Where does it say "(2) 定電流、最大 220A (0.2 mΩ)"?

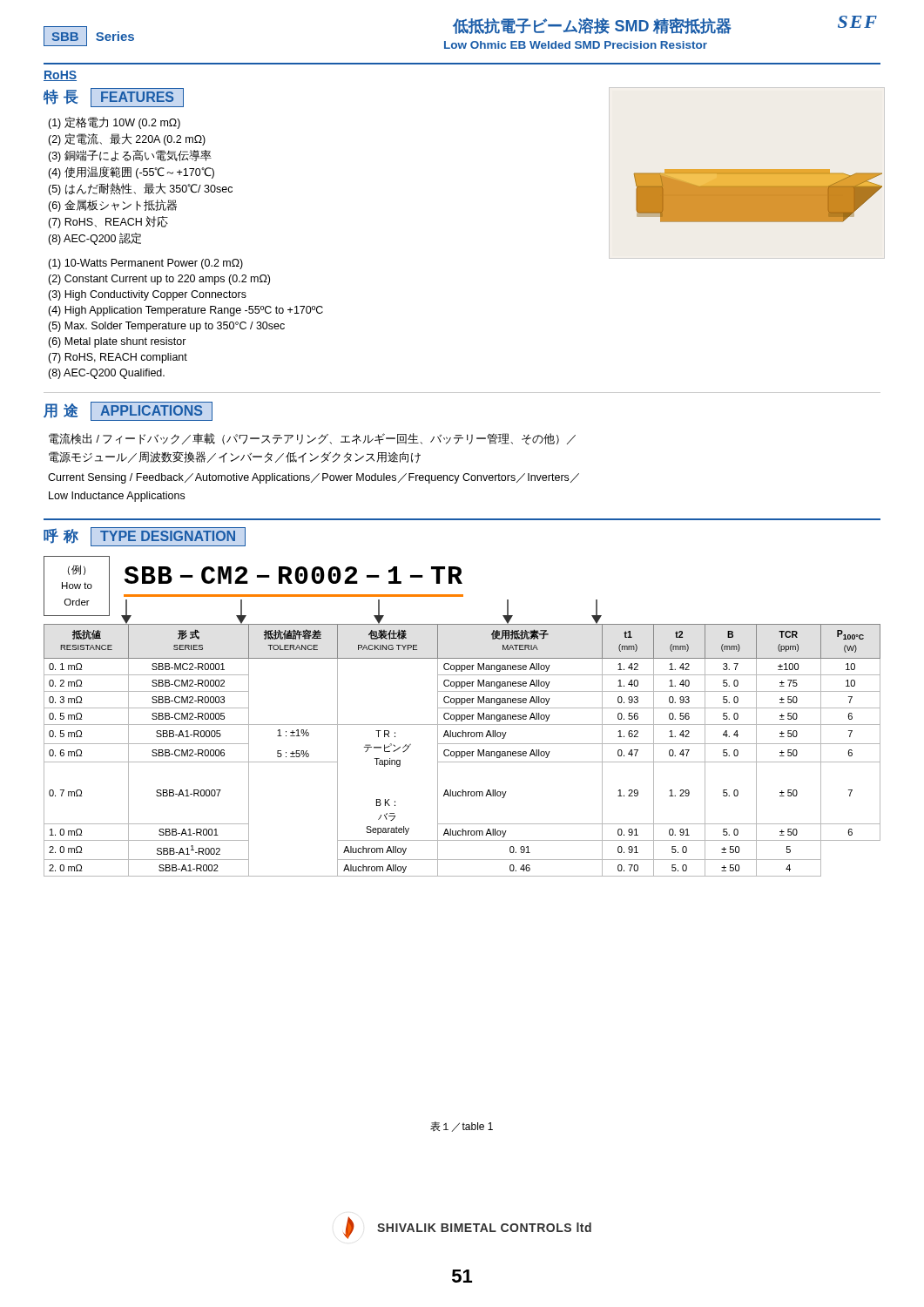pos(127,139)
